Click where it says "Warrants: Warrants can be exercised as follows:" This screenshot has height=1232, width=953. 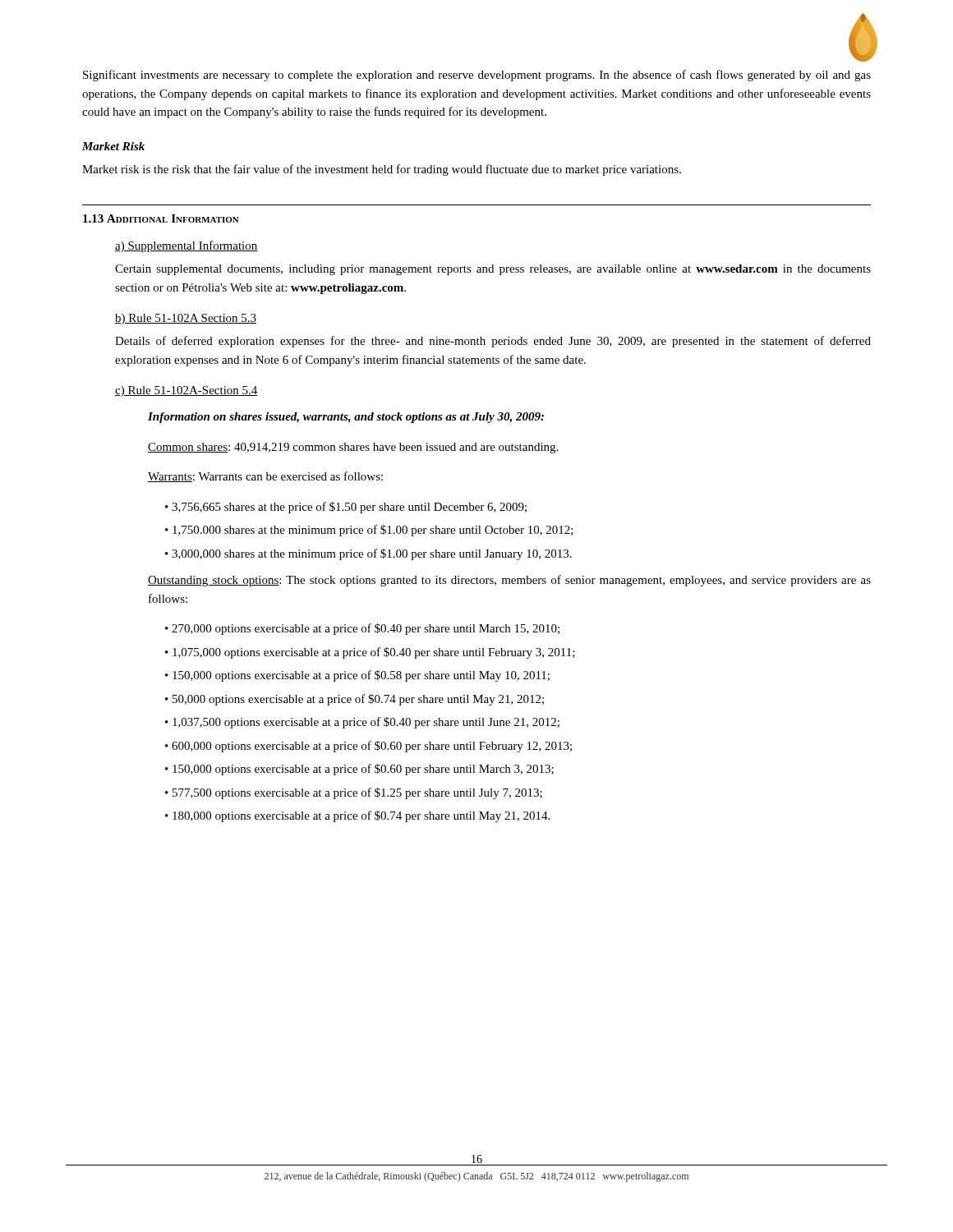pyautogui.click(x=266, y=476)
